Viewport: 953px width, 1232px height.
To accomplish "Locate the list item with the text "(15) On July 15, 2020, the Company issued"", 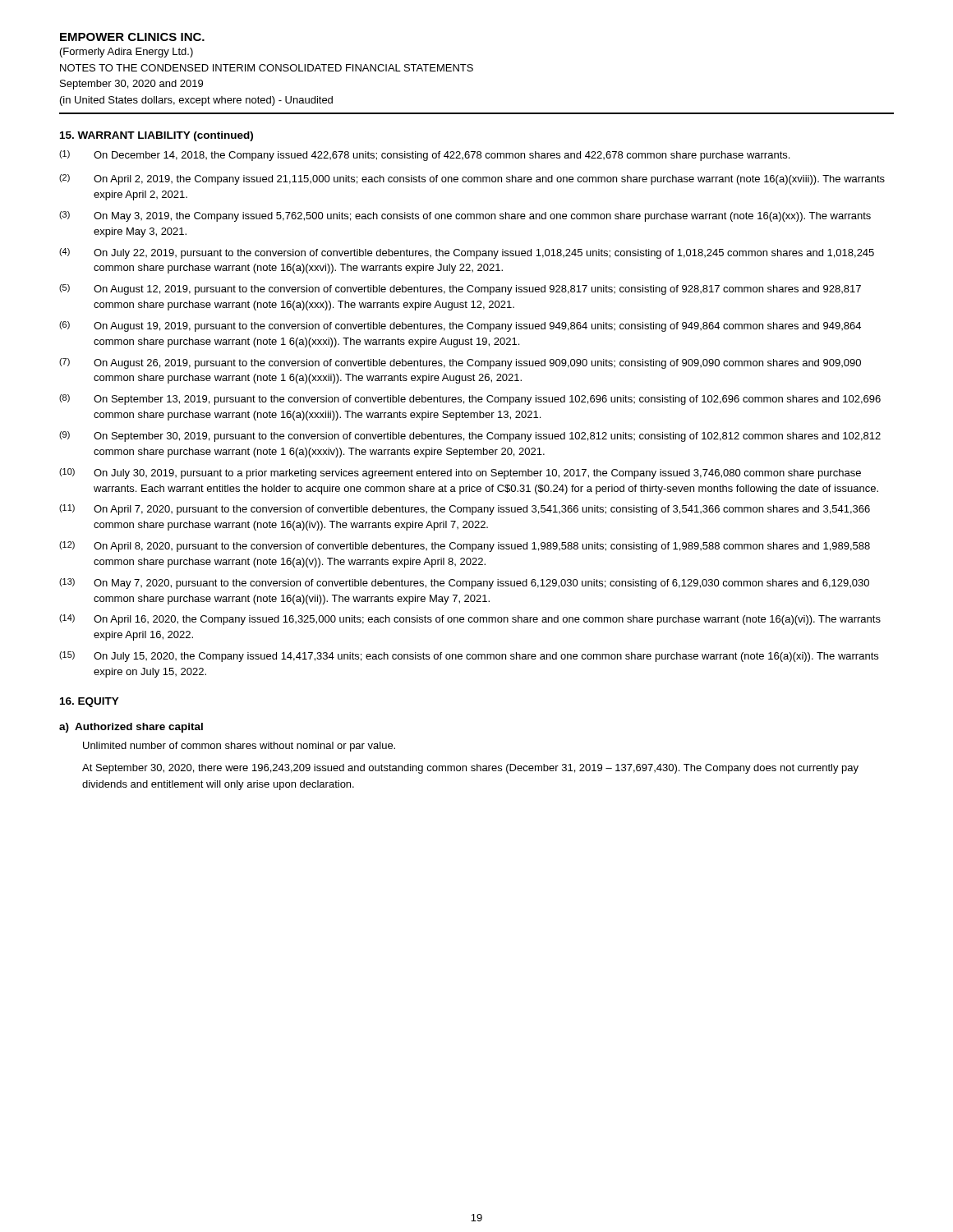I will (476, 664).
